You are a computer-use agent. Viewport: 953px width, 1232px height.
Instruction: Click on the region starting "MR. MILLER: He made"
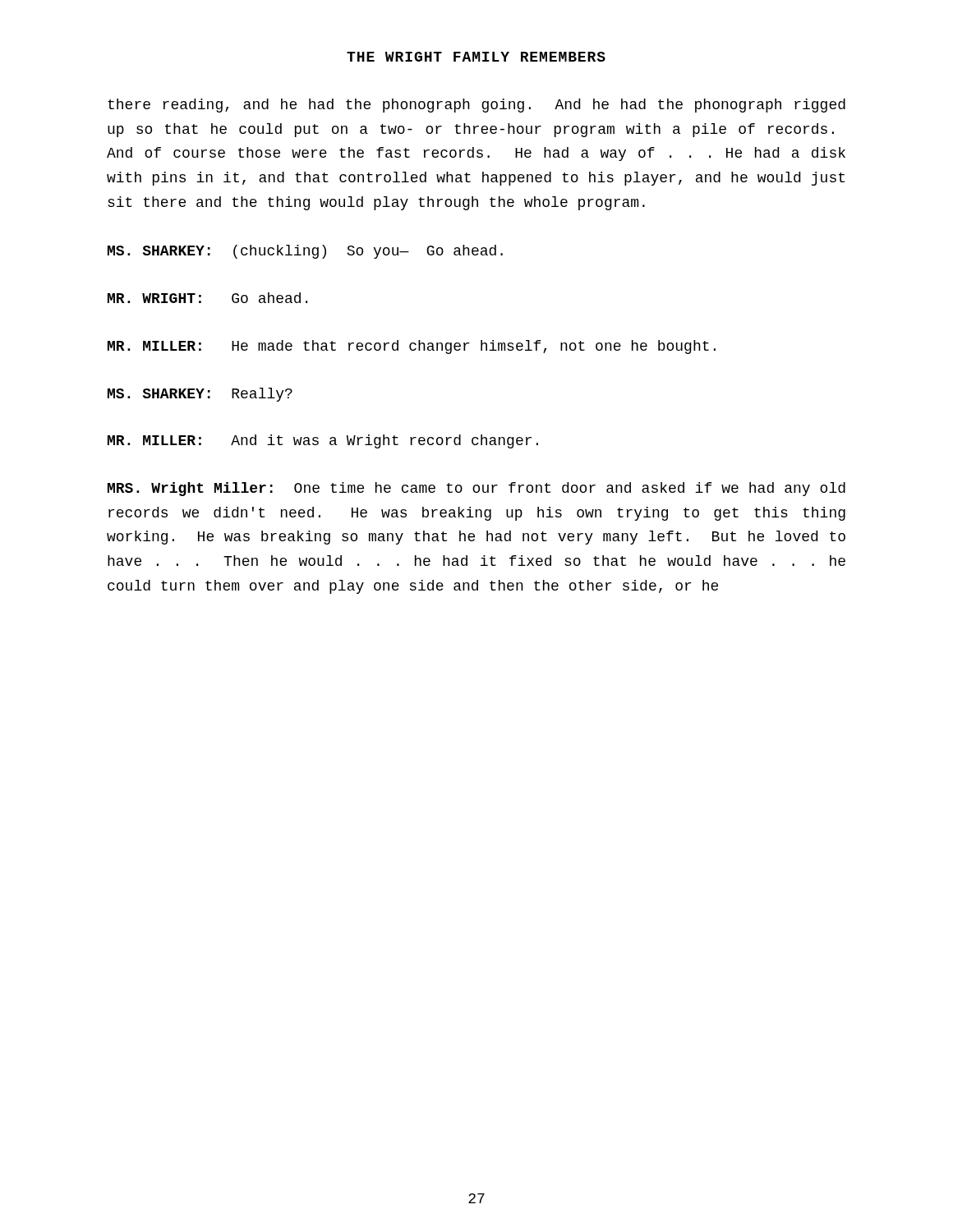(476, 347)
